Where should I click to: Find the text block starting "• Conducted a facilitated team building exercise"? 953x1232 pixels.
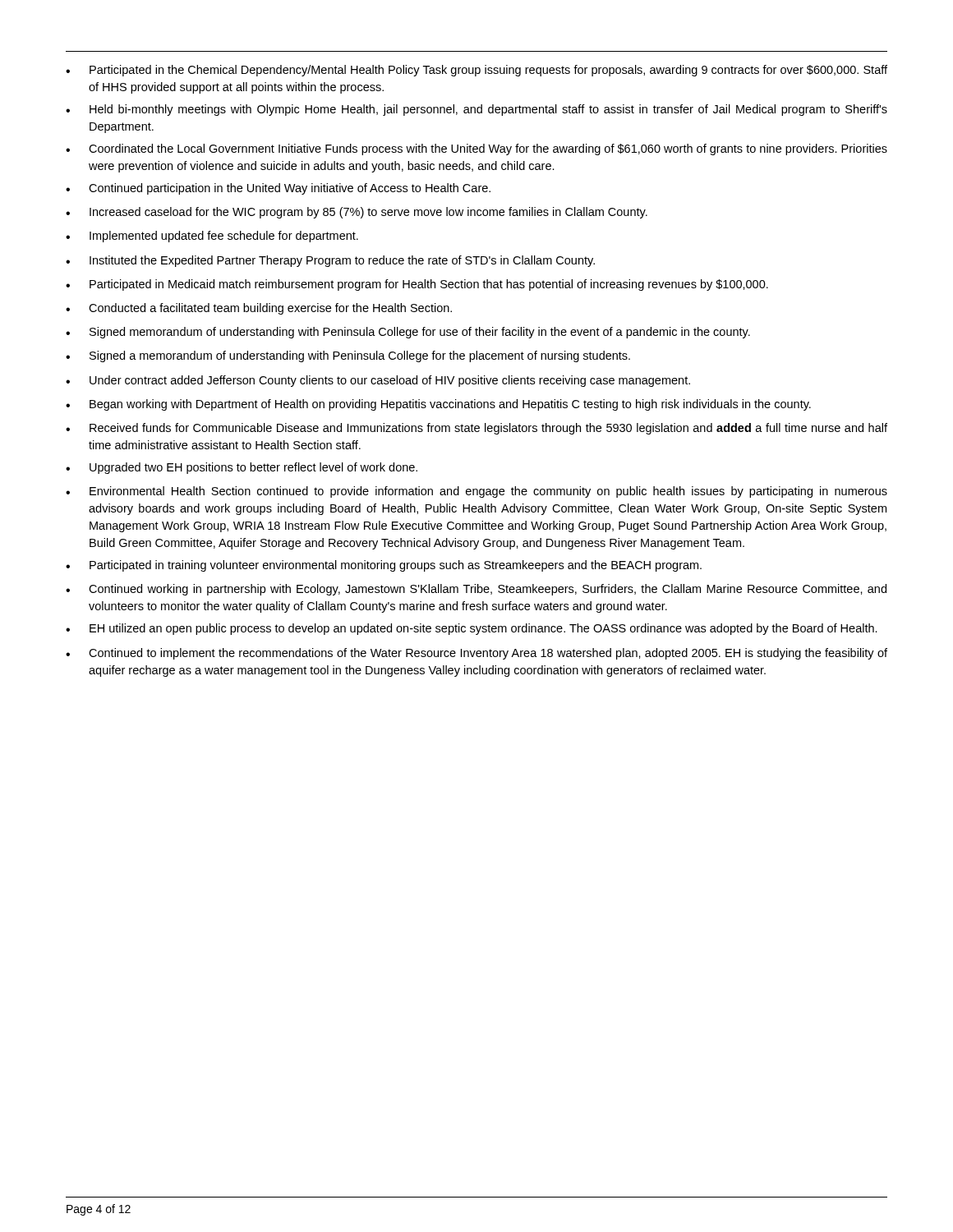259,309
